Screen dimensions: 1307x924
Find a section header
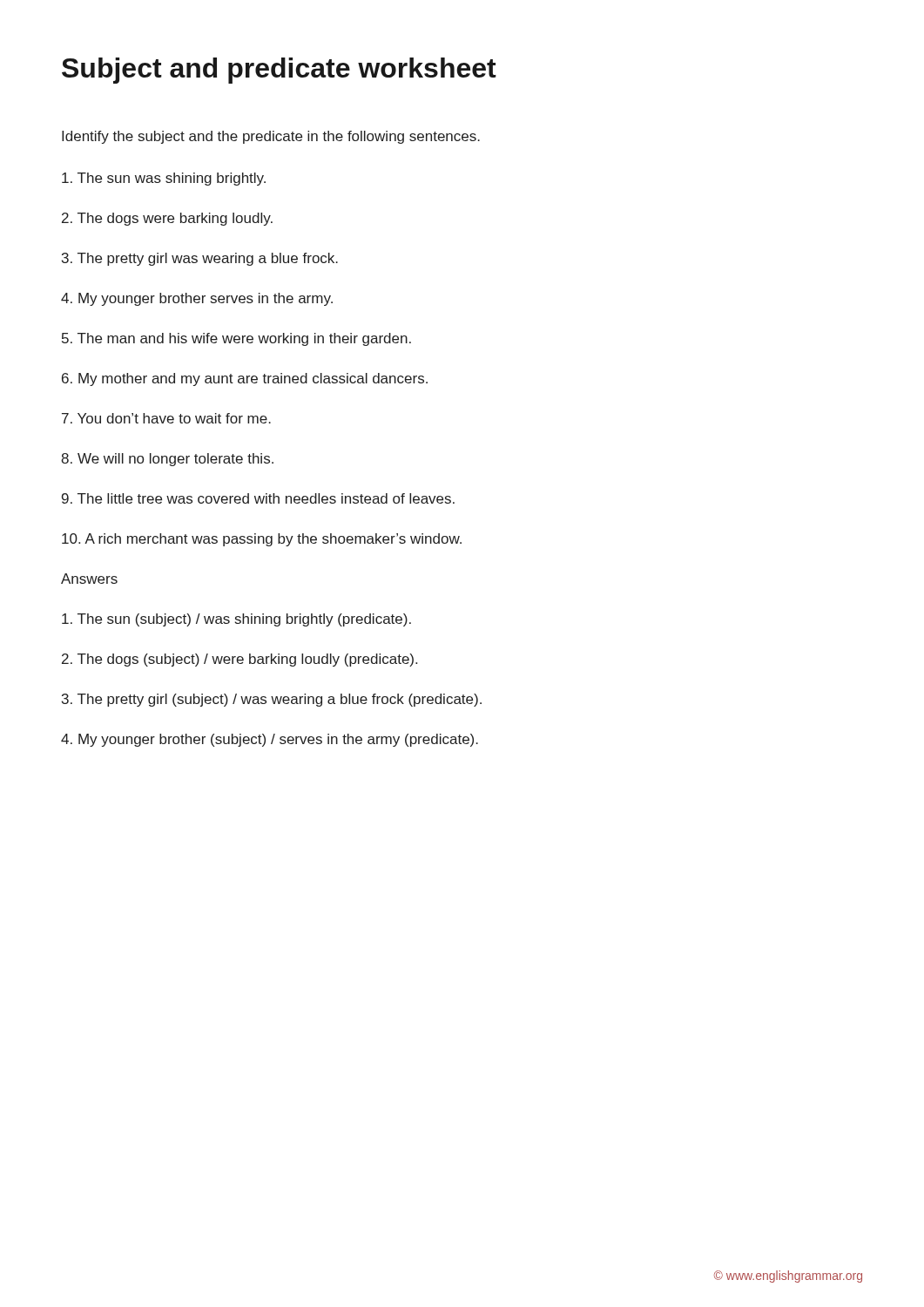tap(462, 579)
